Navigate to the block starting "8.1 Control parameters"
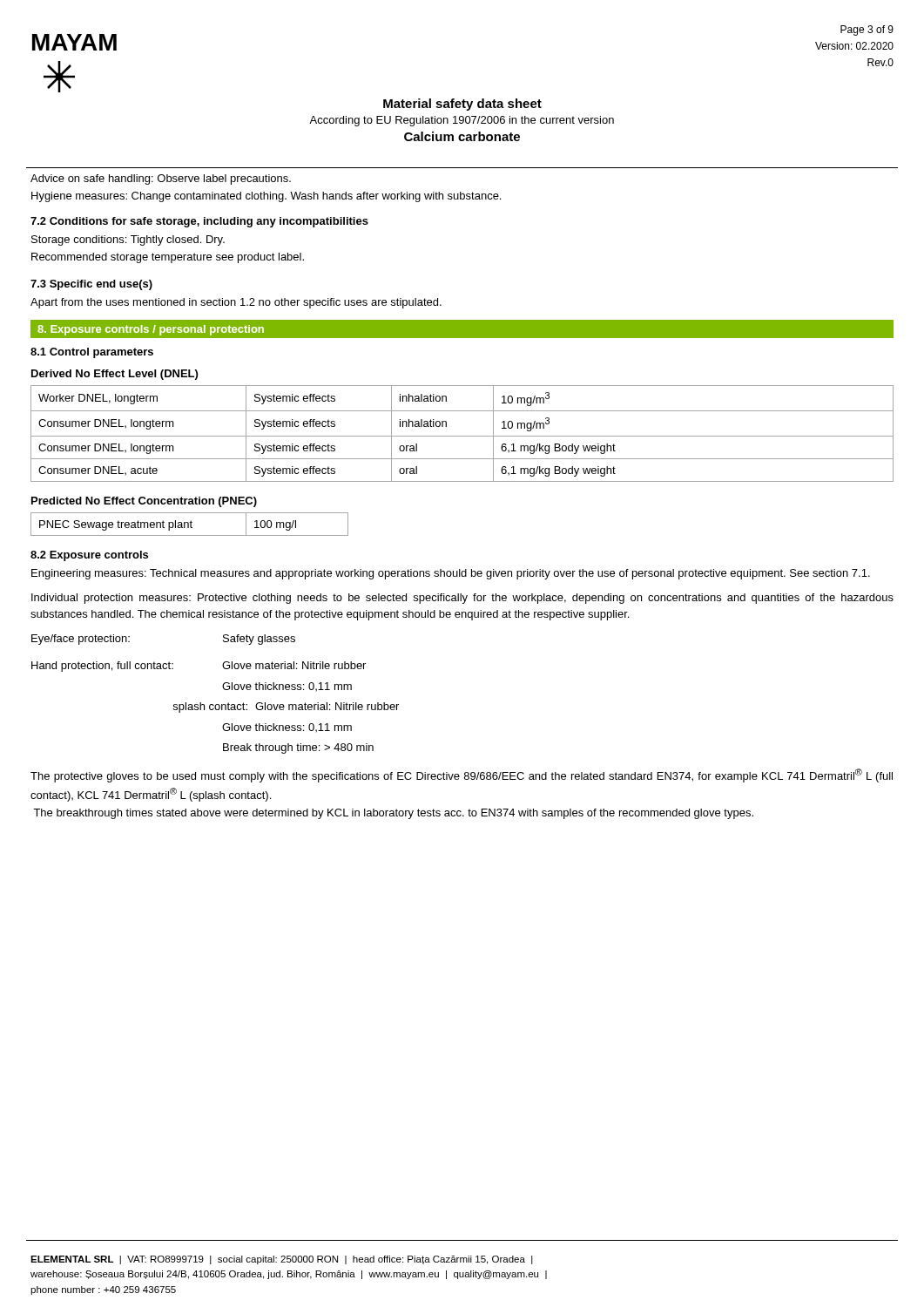This screenshot has width=924, height=1307. (x=92, y=351)
